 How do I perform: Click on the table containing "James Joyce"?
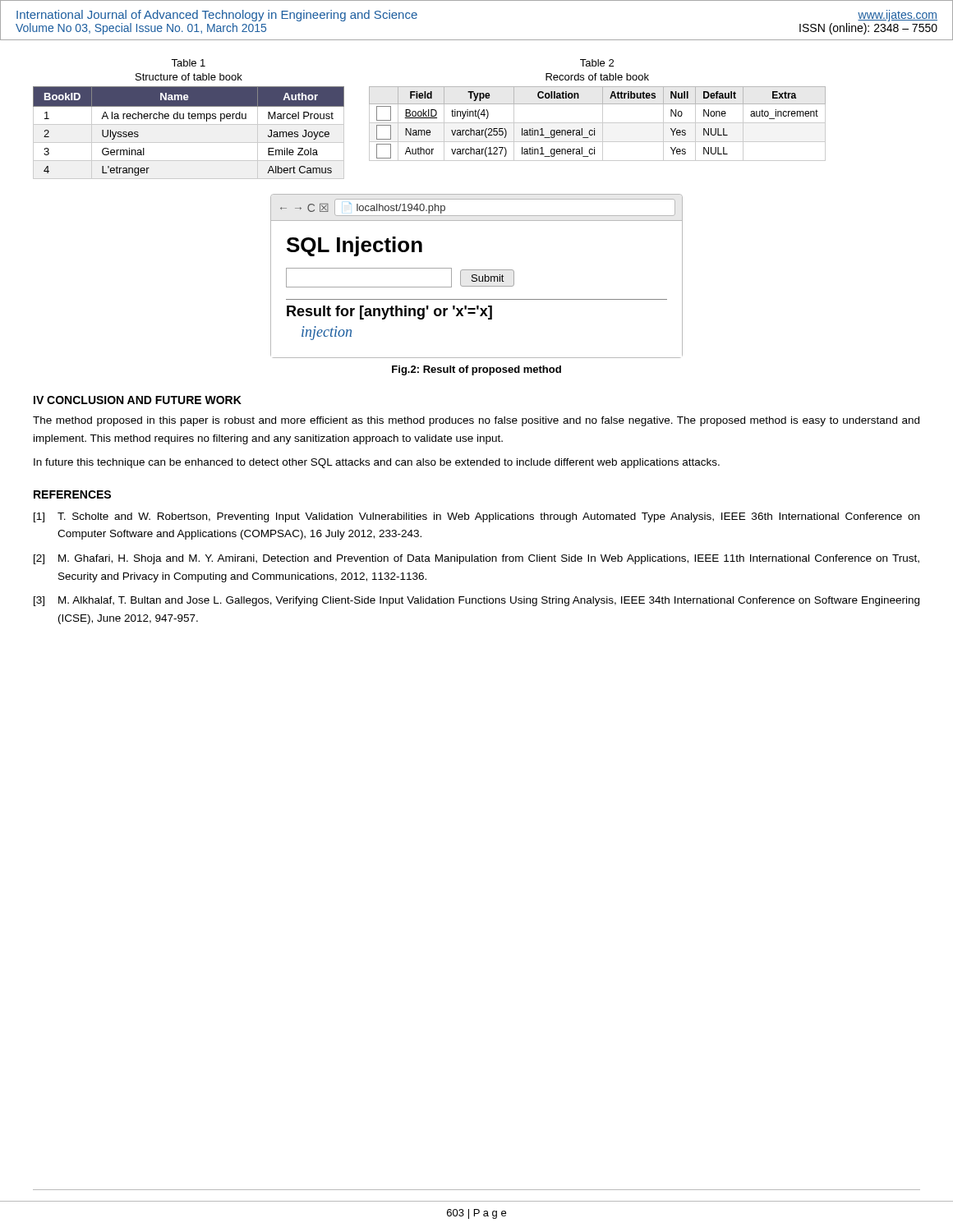[x=188, y=133]
